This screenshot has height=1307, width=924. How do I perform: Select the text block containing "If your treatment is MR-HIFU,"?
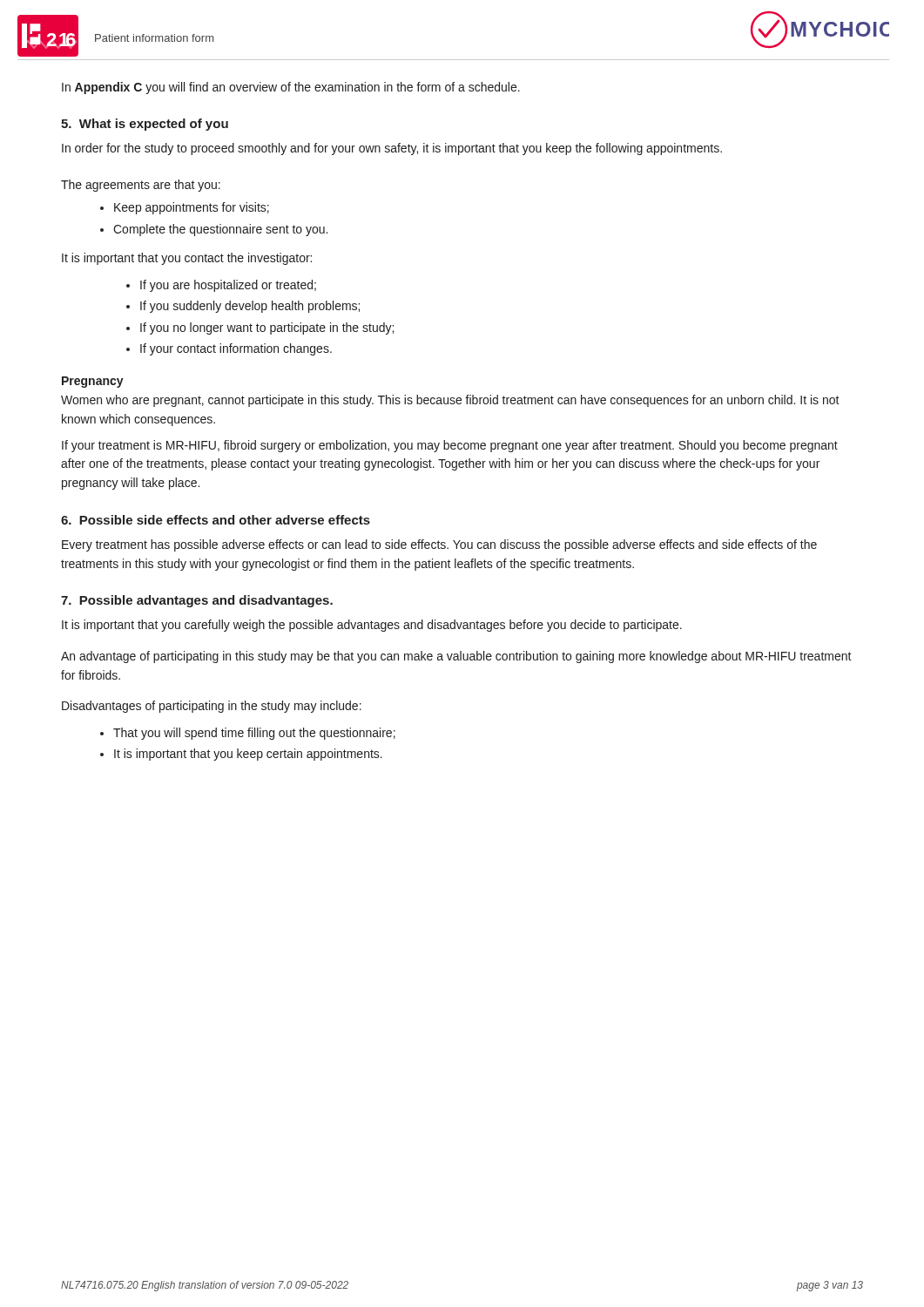coord(449,464)
